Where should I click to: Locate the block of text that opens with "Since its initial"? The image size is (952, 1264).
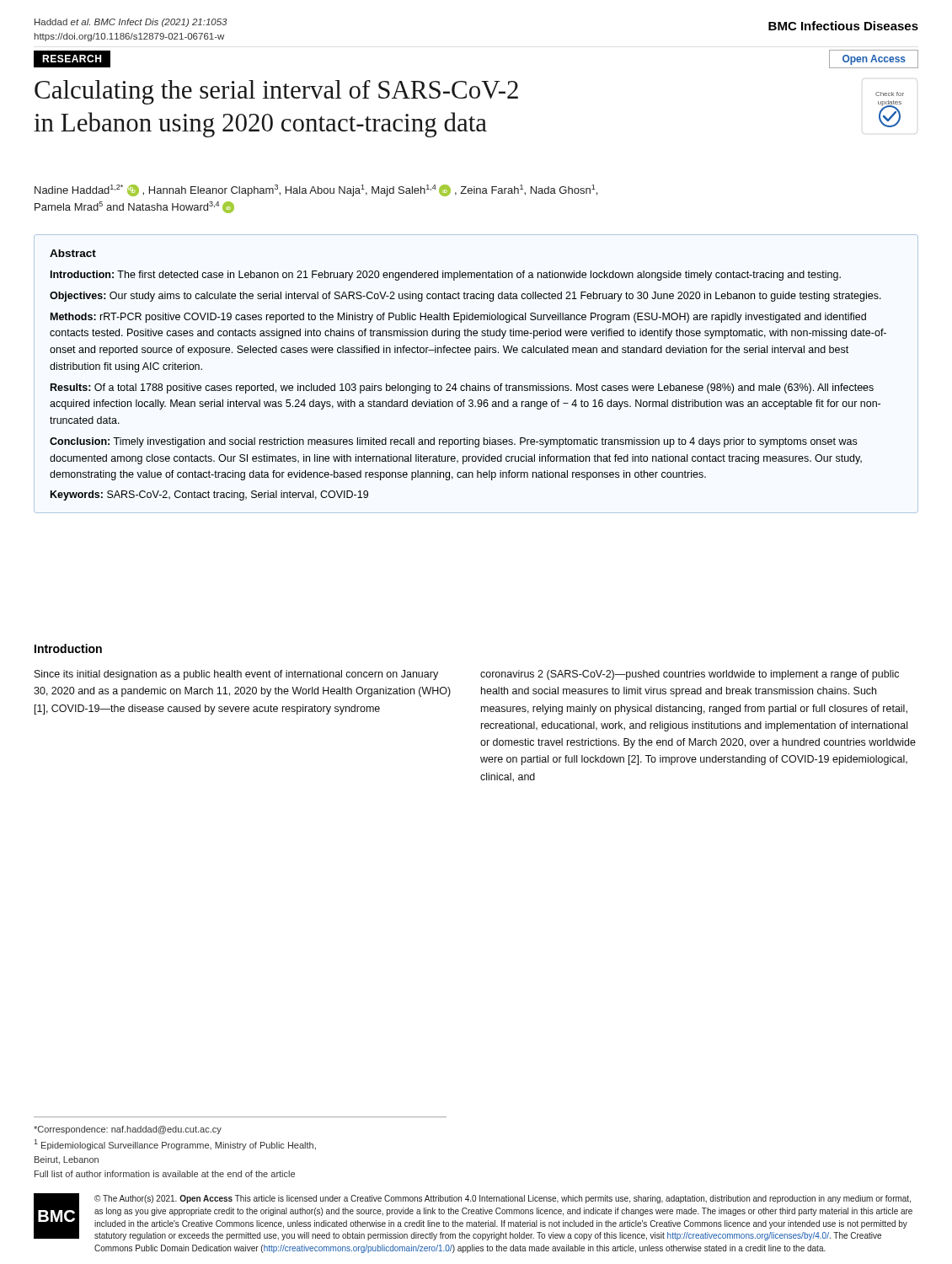[x=242, y=691]
